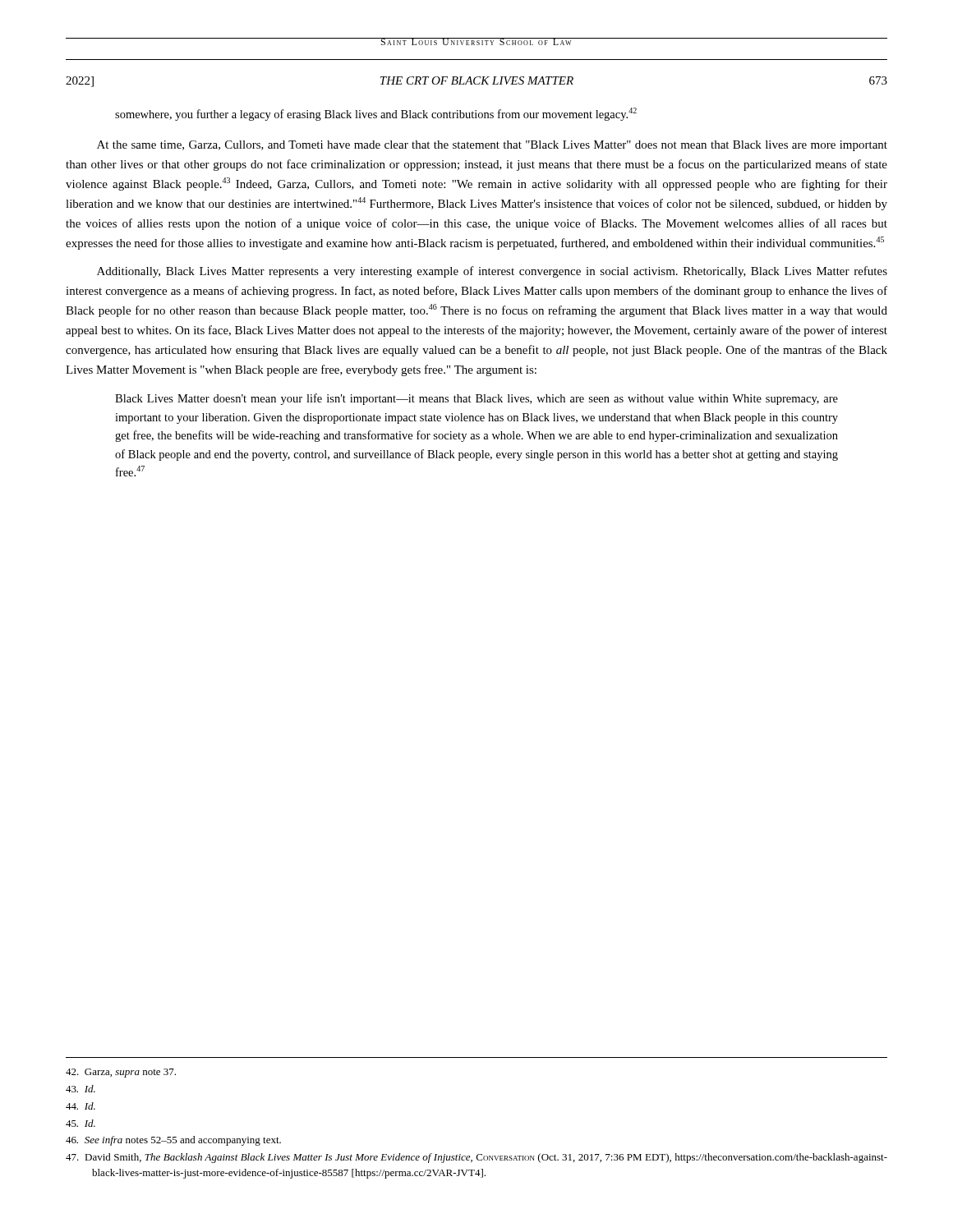The image size is (953, 1232).
Task: Point to the text starting "somewhere, you further a legacy"
Action: tap(476, 114)
